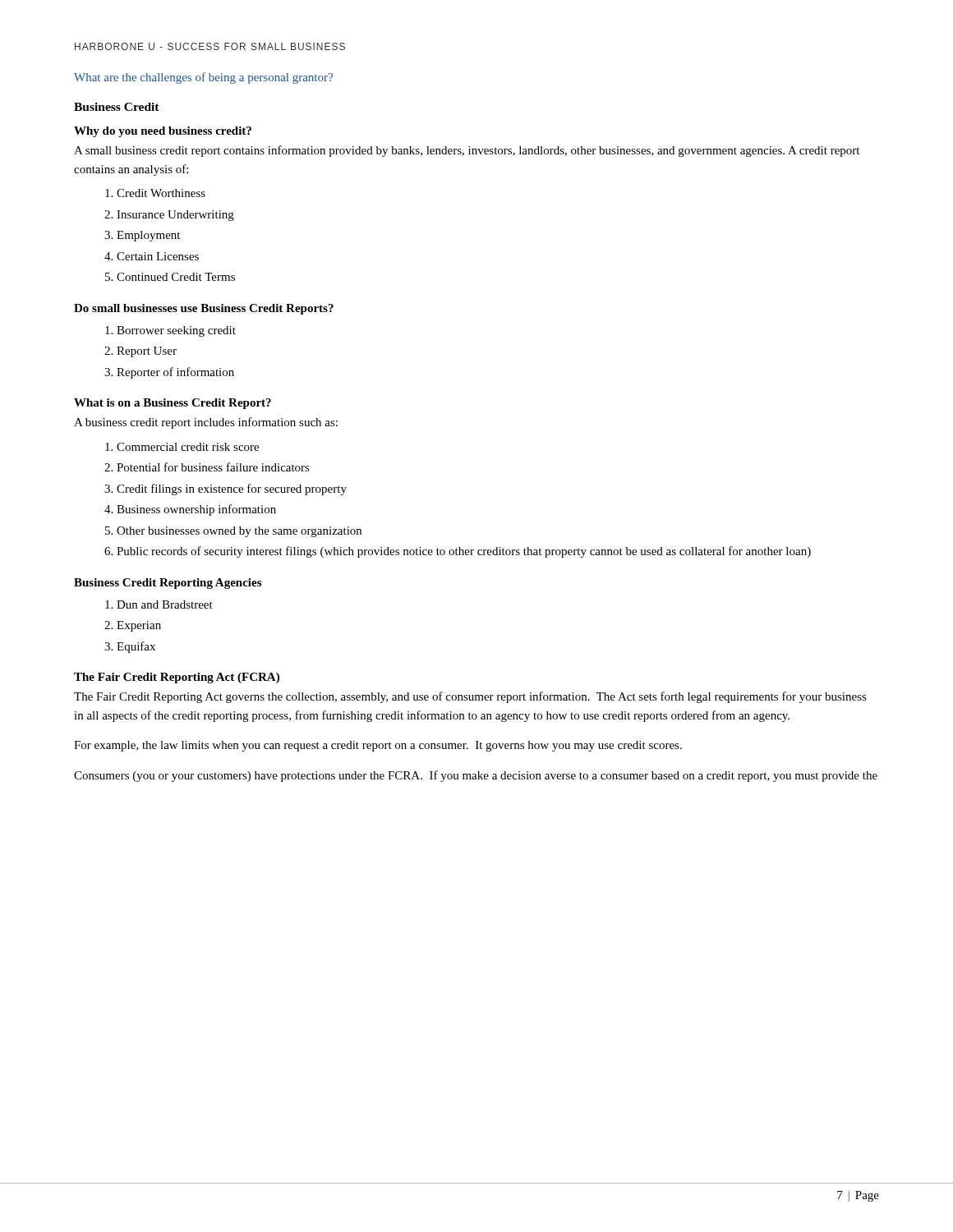953x1232 pixels.
Task: Where does it say "Certain Licenses"?
Action: (x=158, y=256)
